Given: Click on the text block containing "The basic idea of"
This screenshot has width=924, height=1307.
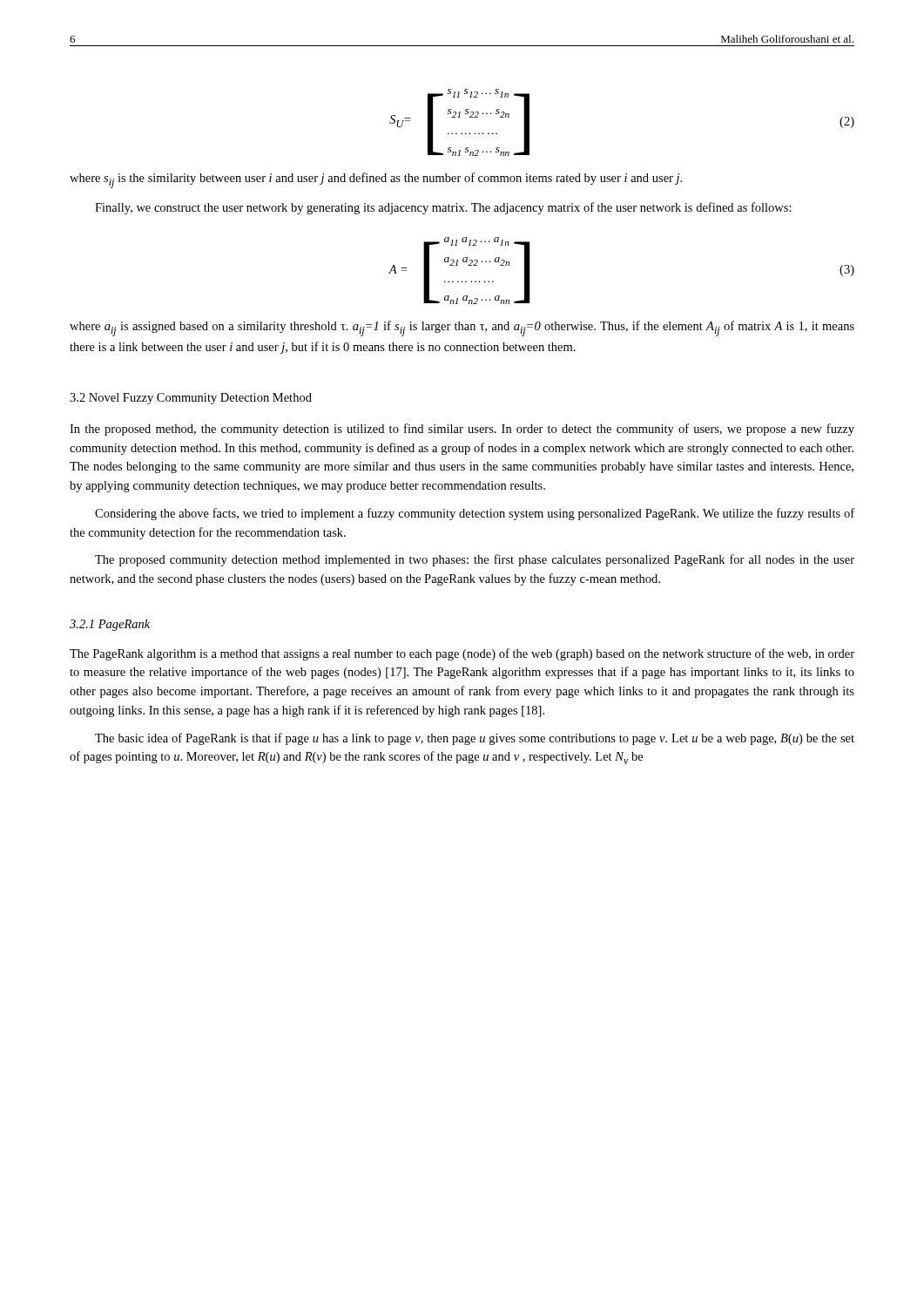Looking at the screenshot, I should (462, 749).
